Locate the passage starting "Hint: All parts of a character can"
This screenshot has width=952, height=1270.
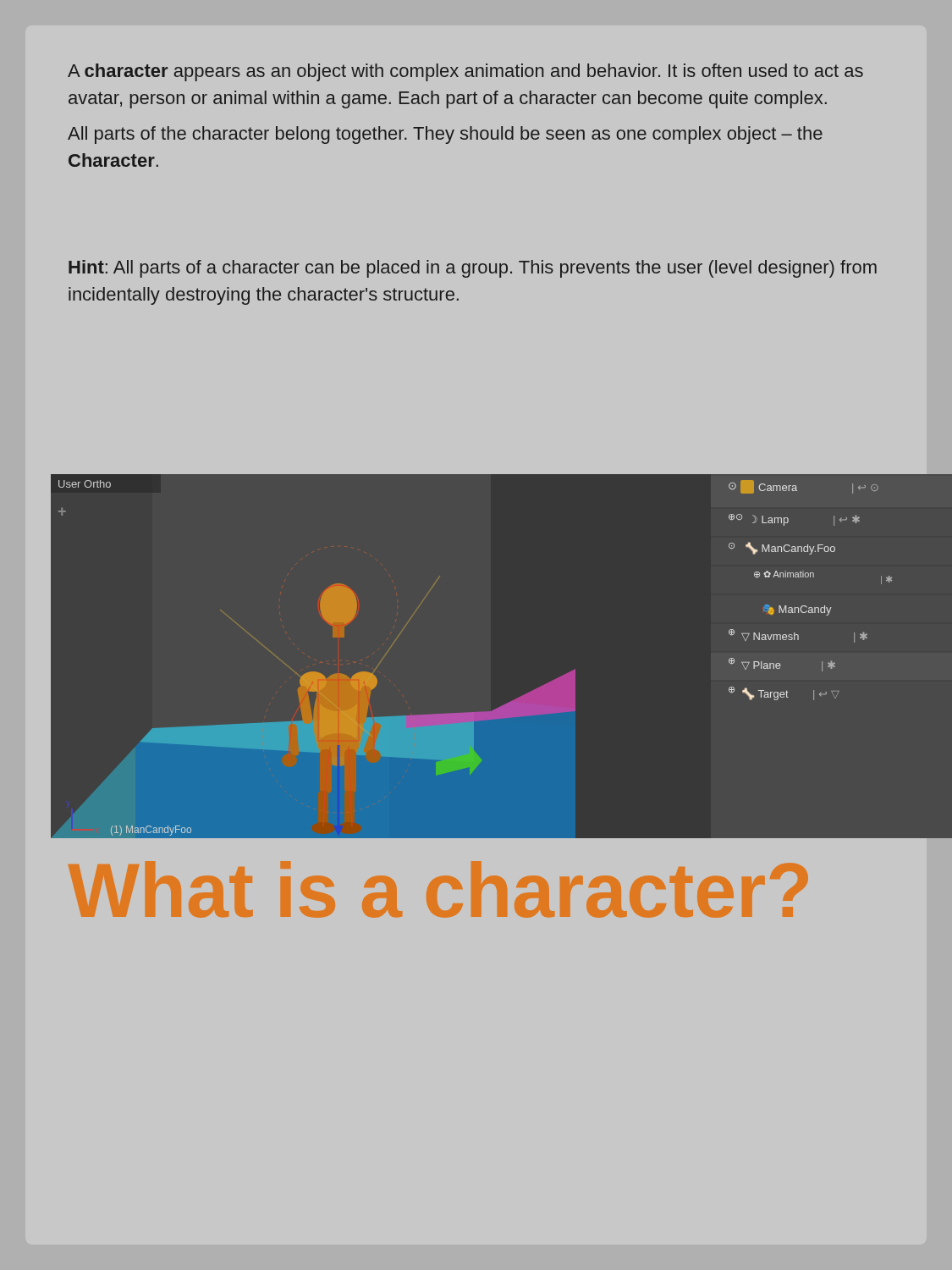pyautogui.click(x=476, y=281)
